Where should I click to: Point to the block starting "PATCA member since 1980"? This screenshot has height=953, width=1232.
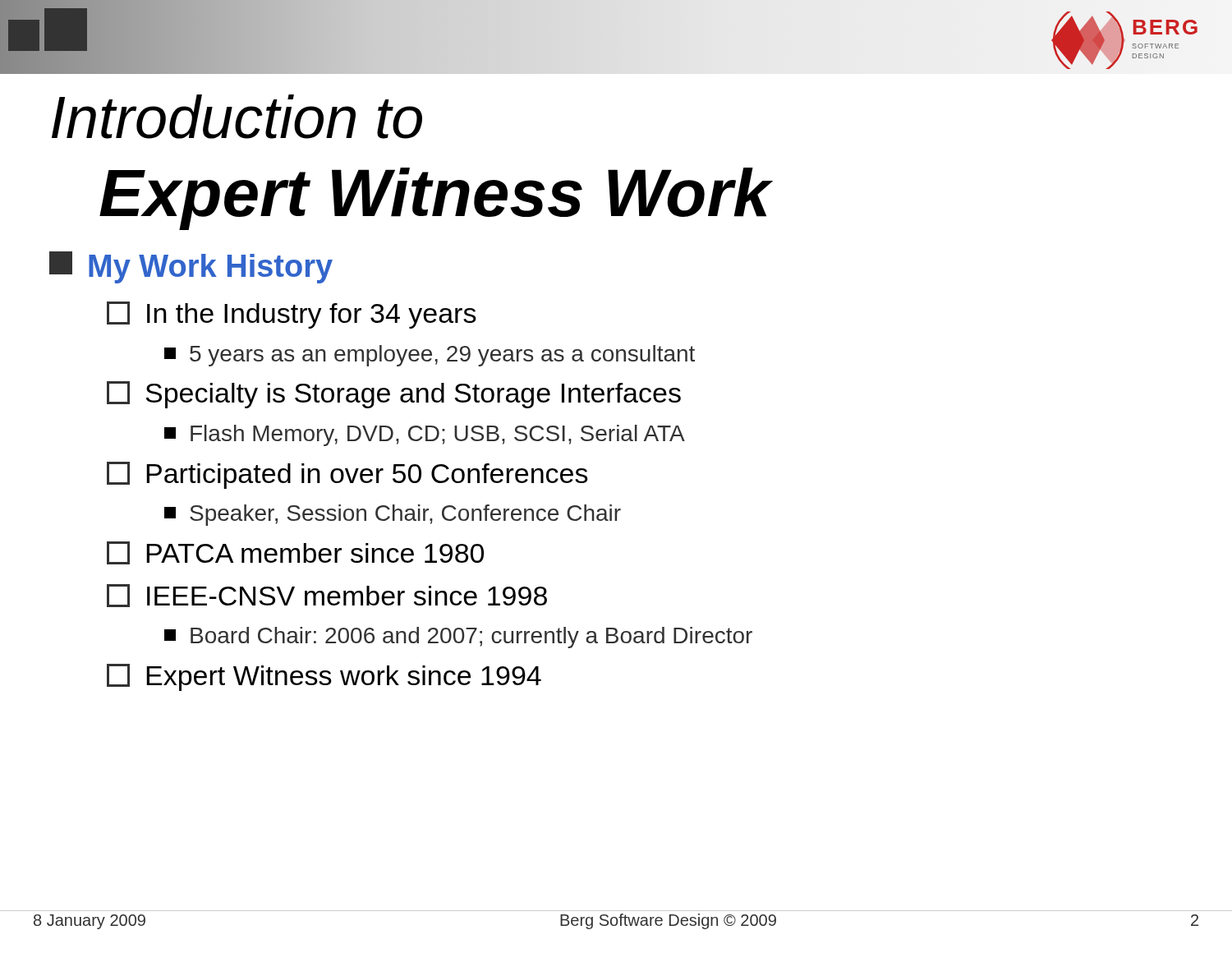296,553
